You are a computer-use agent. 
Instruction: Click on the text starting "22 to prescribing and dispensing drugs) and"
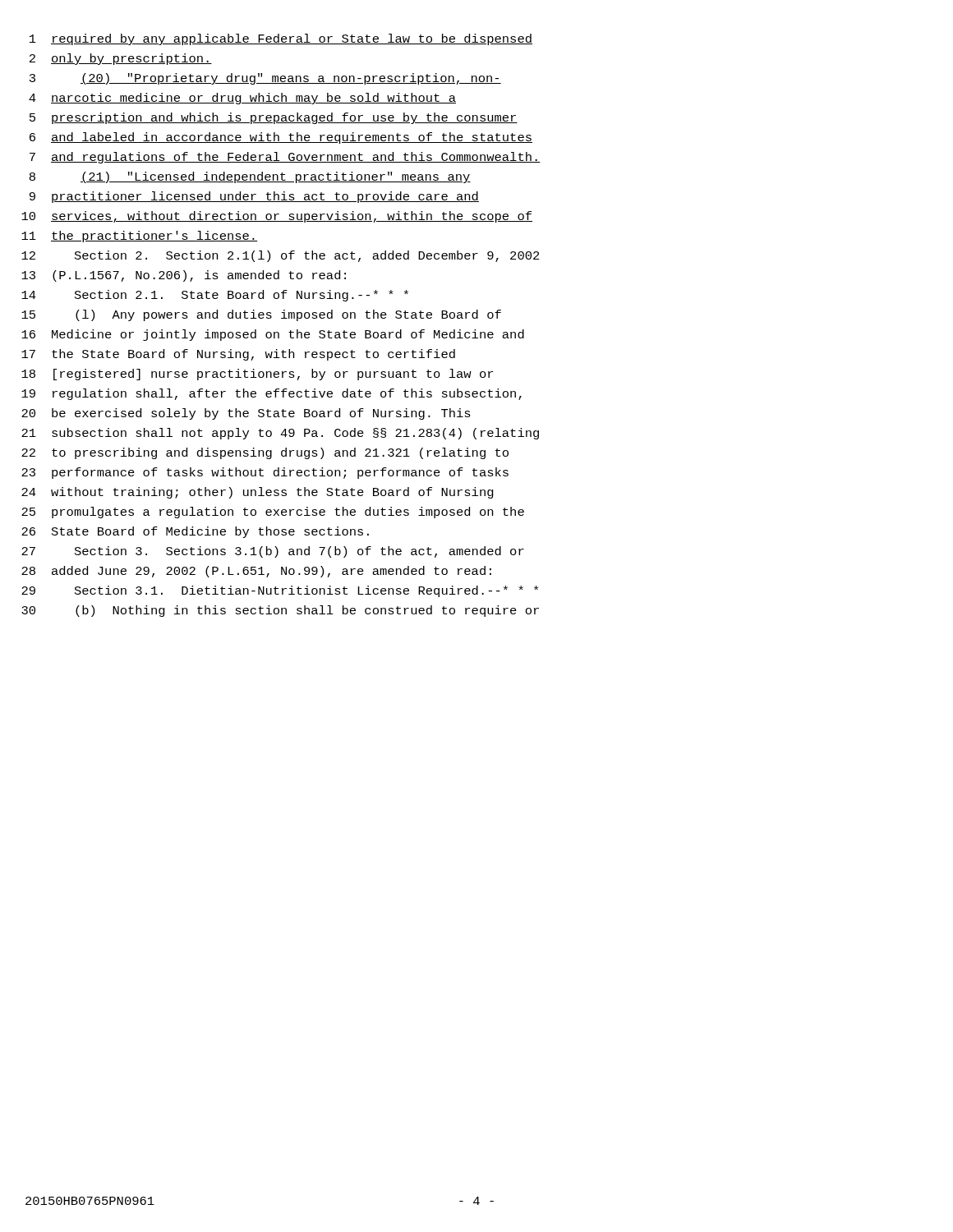[x=476, y=454]
